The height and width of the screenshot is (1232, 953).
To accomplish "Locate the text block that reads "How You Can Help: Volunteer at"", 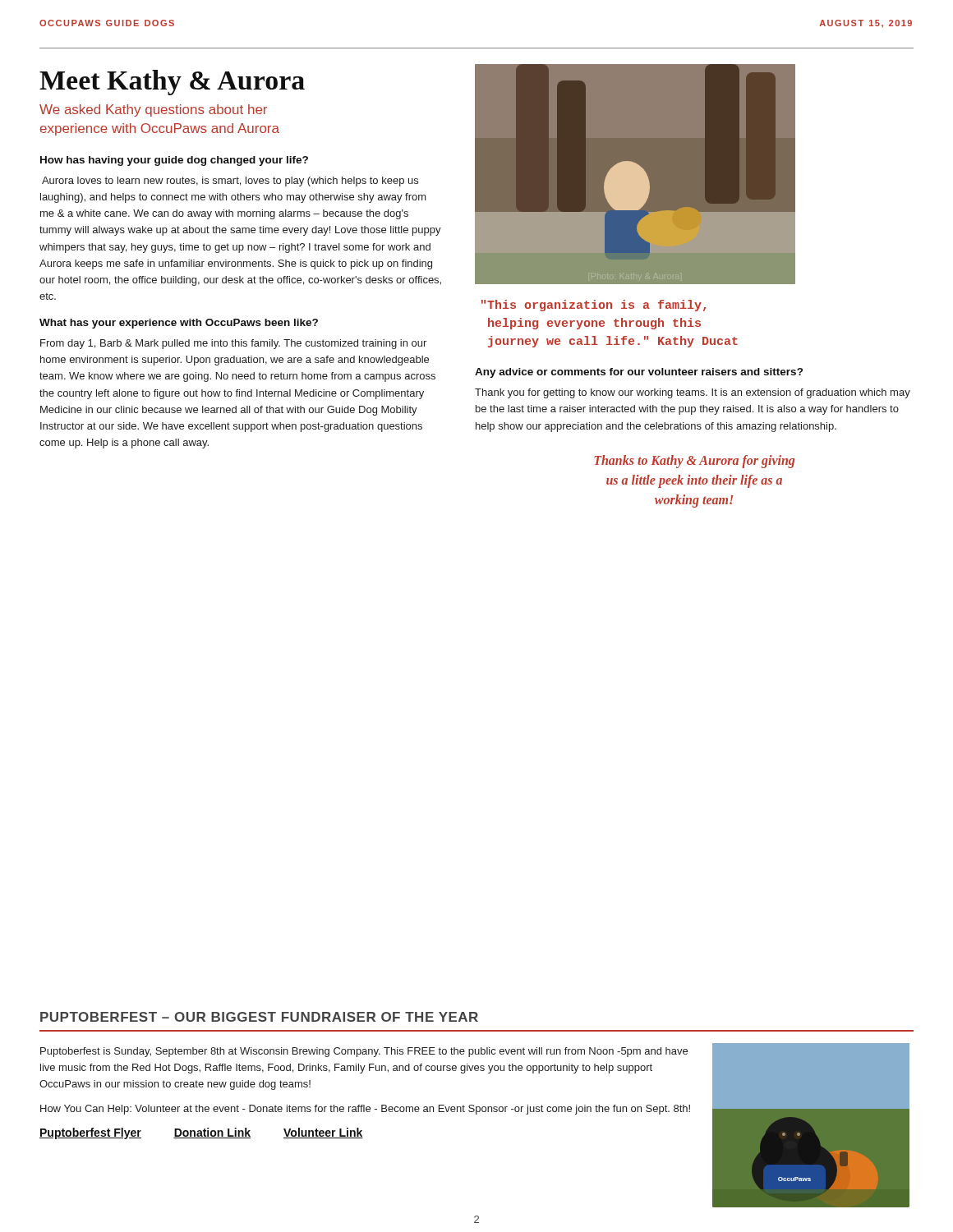I will point(365,1109).
